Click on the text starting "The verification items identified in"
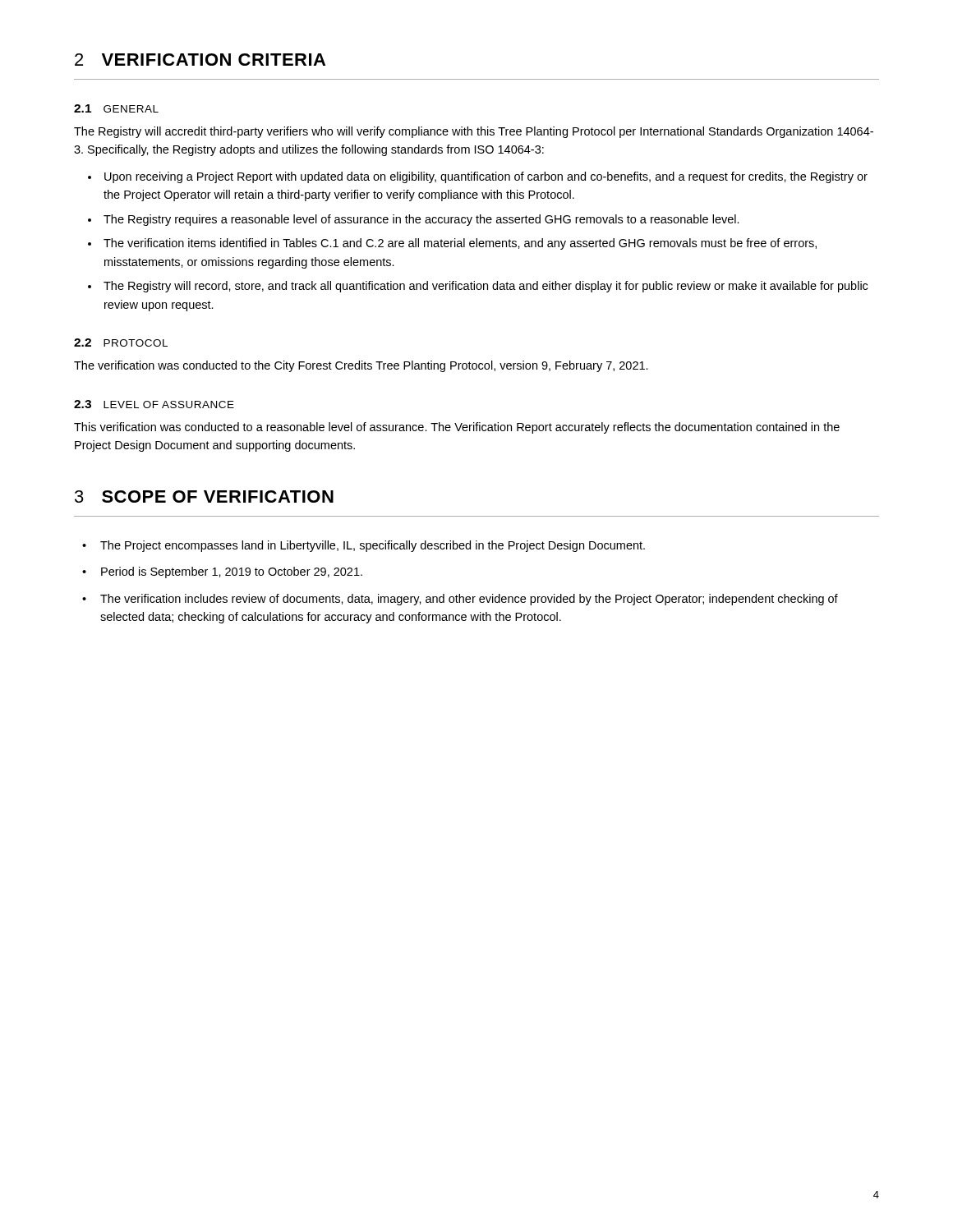This screenshot has width=953, height=1232. coord(461,253)
